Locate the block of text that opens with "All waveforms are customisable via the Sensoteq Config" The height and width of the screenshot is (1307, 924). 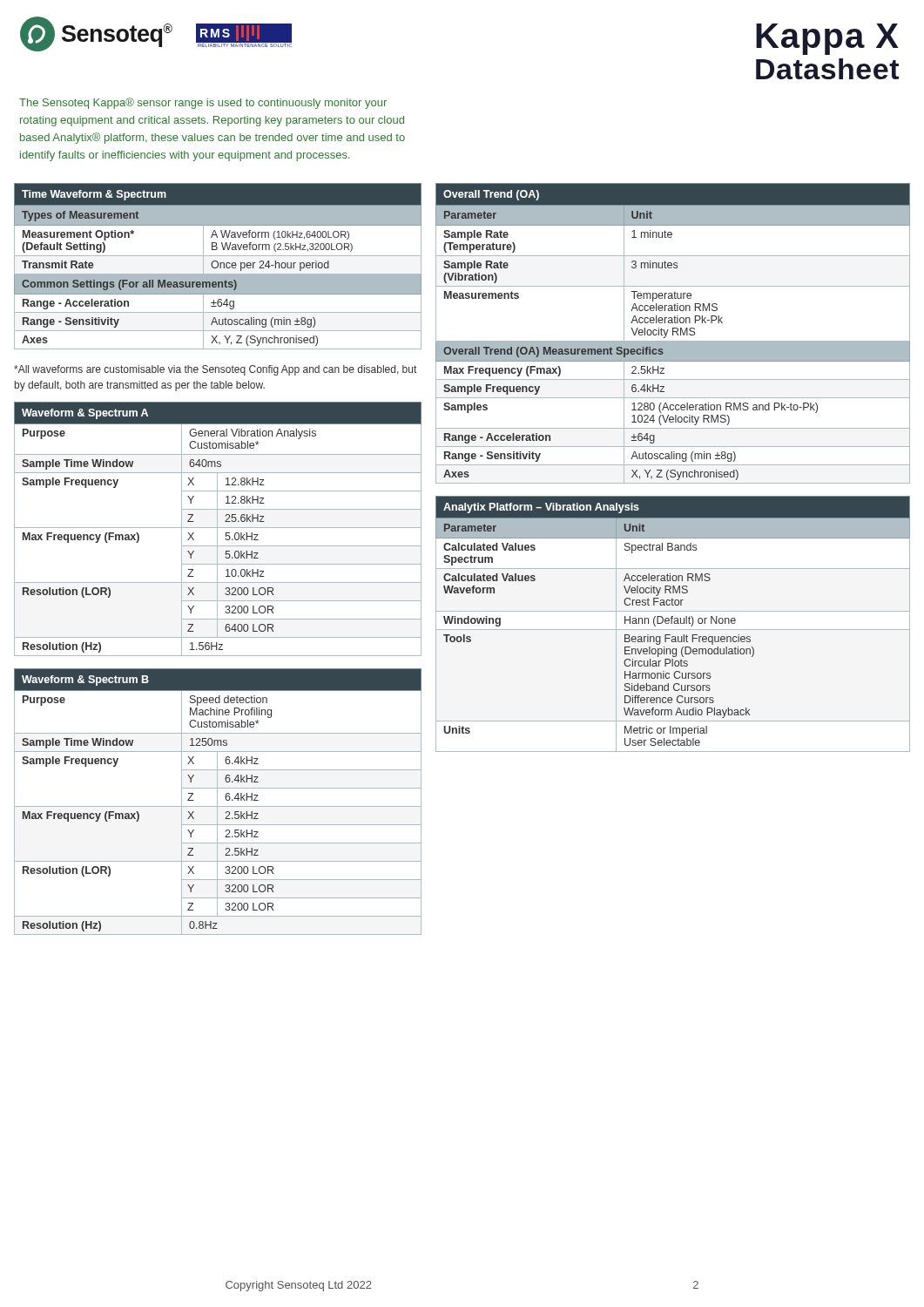click(215, 378)
